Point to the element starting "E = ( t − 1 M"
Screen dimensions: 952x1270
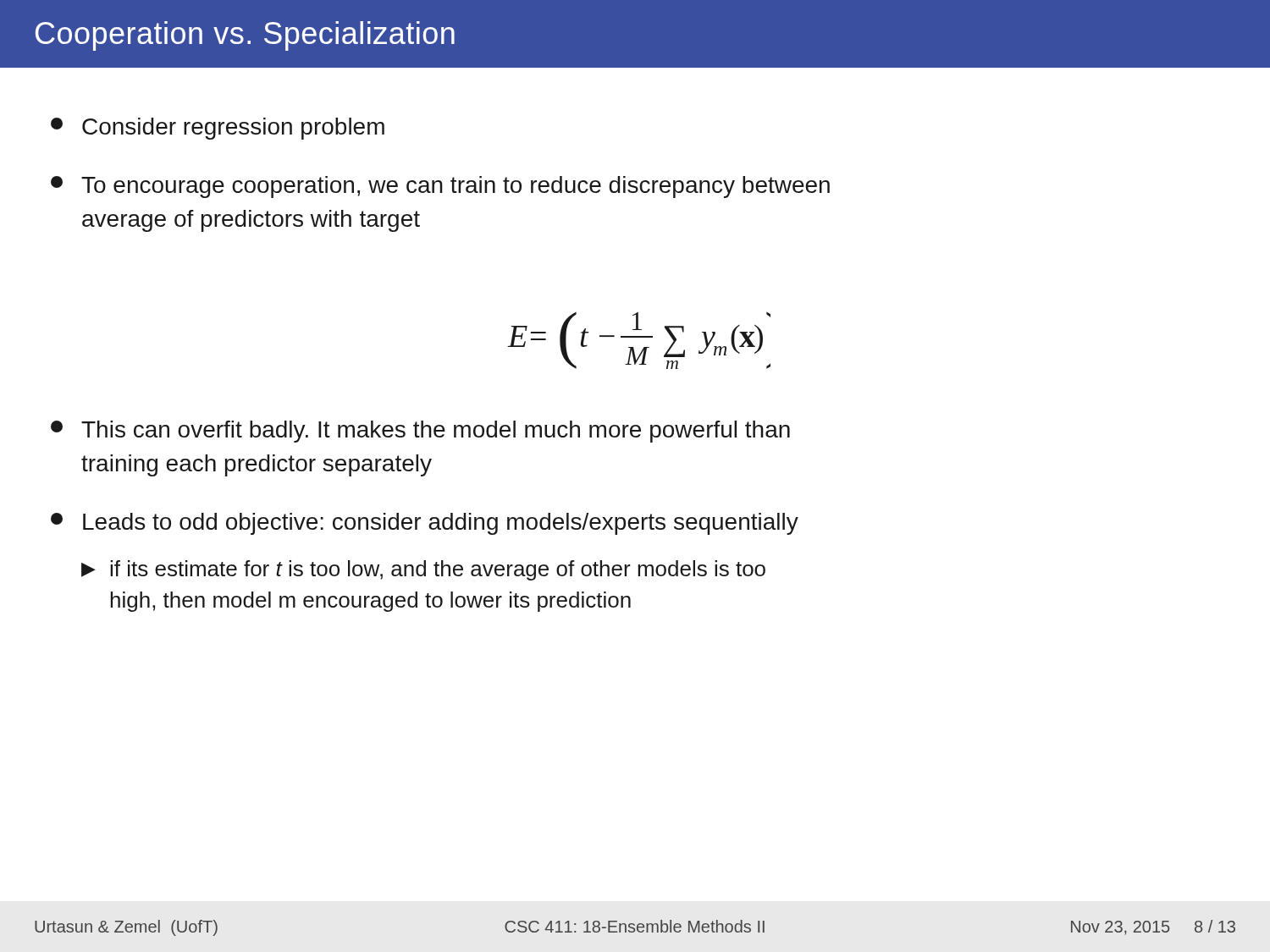tap(646, 332)
